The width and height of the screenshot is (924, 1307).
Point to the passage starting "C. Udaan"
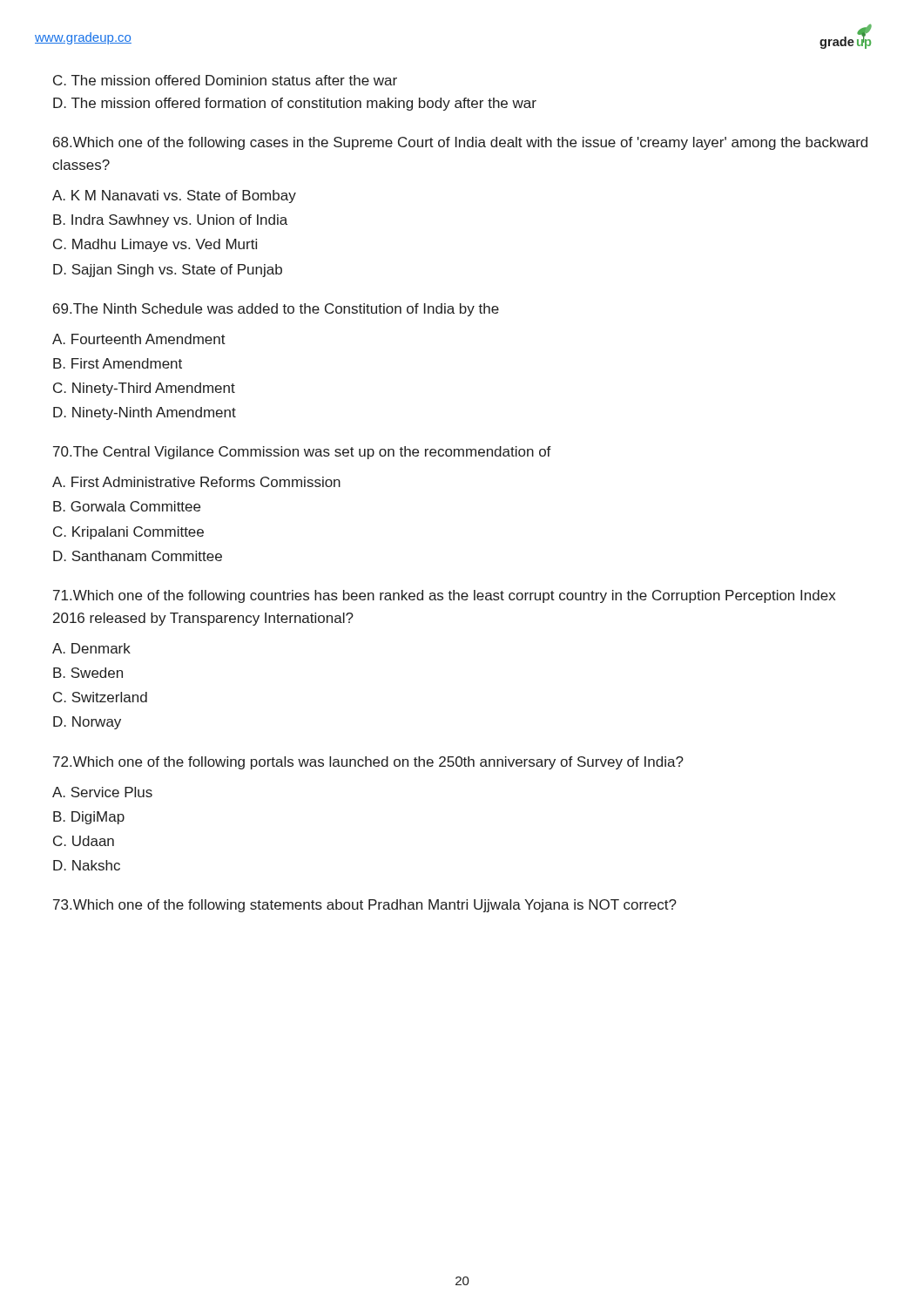[x=84, y=841]
